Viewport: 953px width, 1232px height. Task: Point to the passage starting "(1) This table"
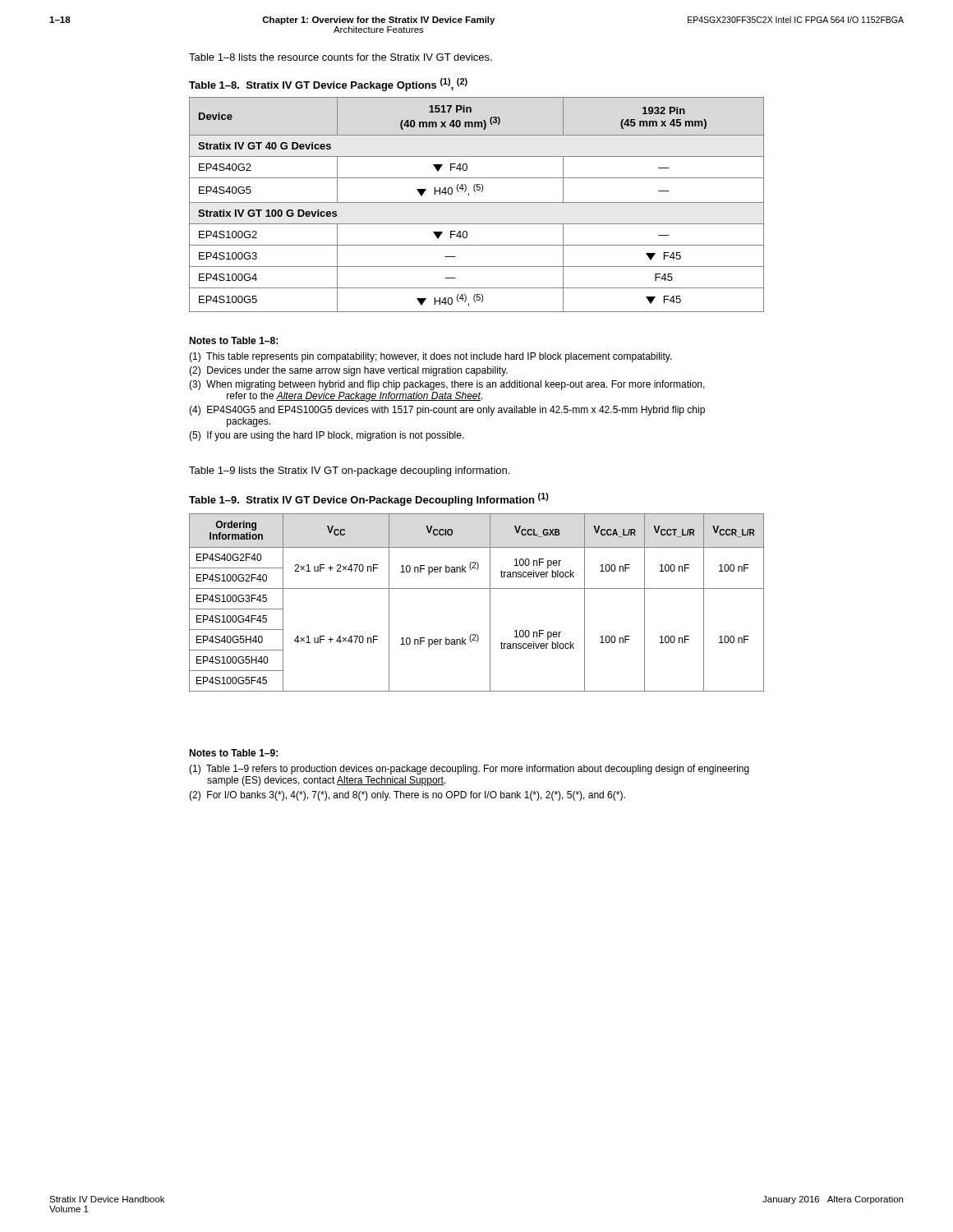(x=431, y=356)
